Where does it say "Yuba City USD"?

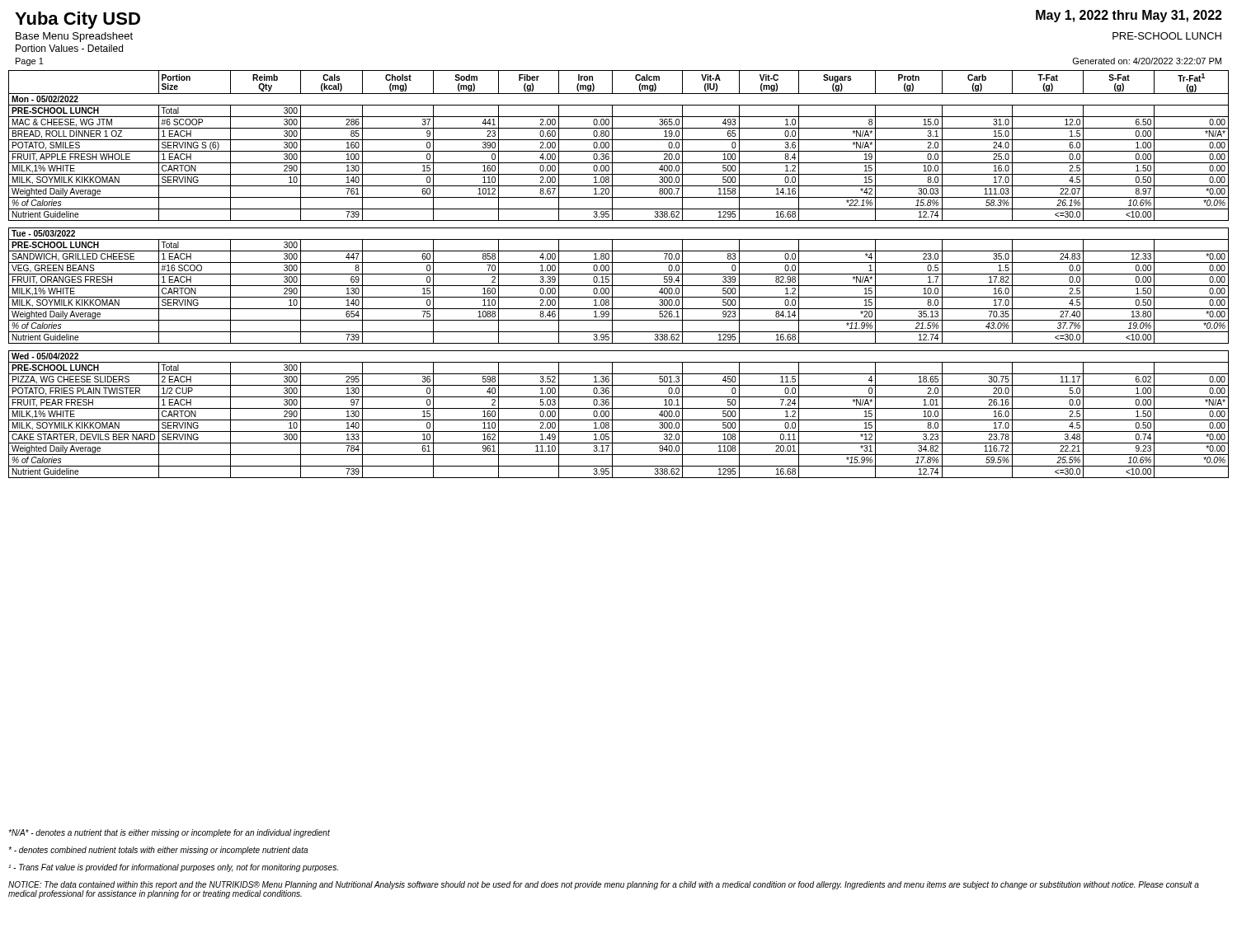pyautogui.click(x=78, y=19)
